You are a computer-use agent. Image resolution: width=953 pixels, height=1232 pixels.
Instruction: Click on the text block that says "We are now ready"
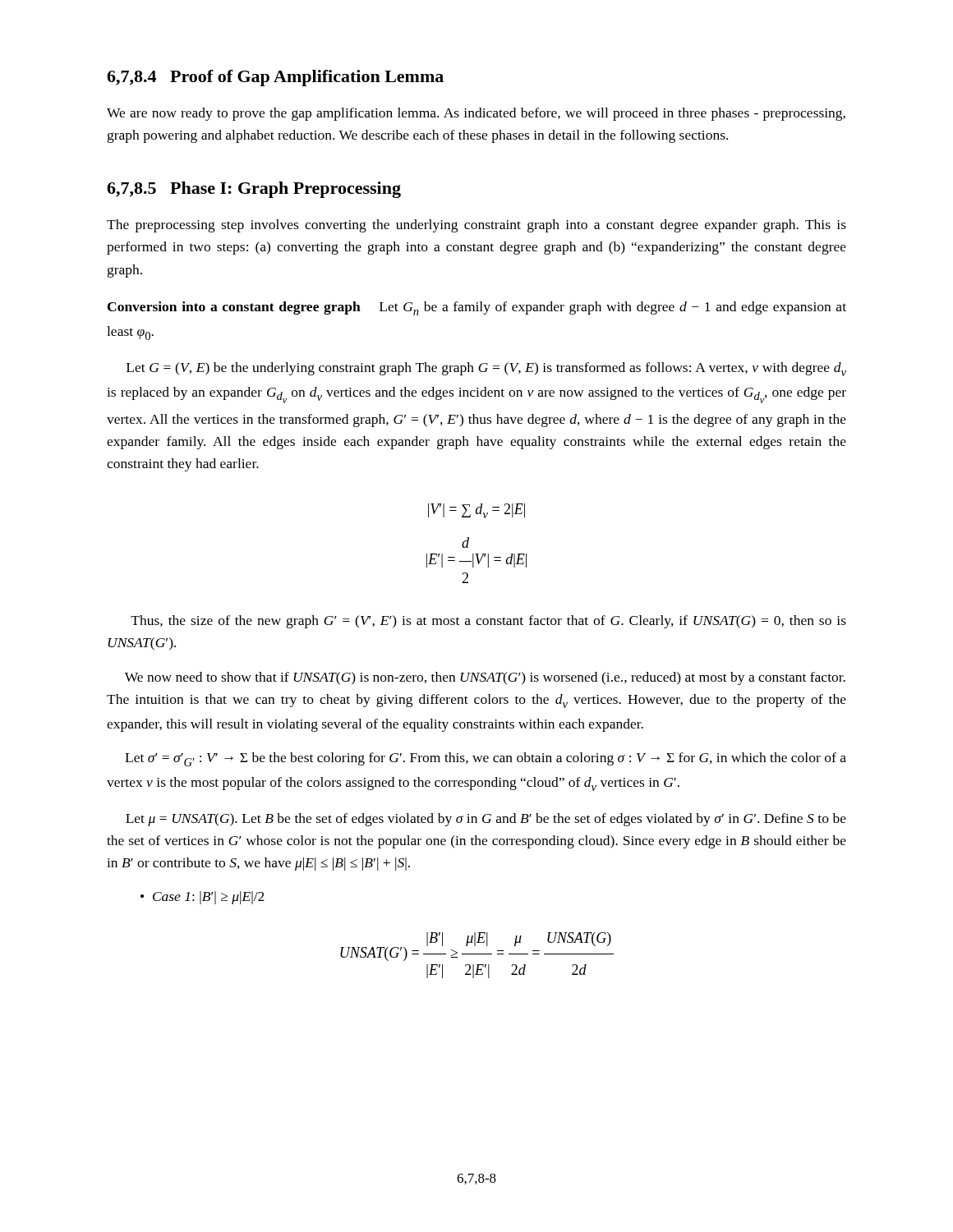[476, 124]
